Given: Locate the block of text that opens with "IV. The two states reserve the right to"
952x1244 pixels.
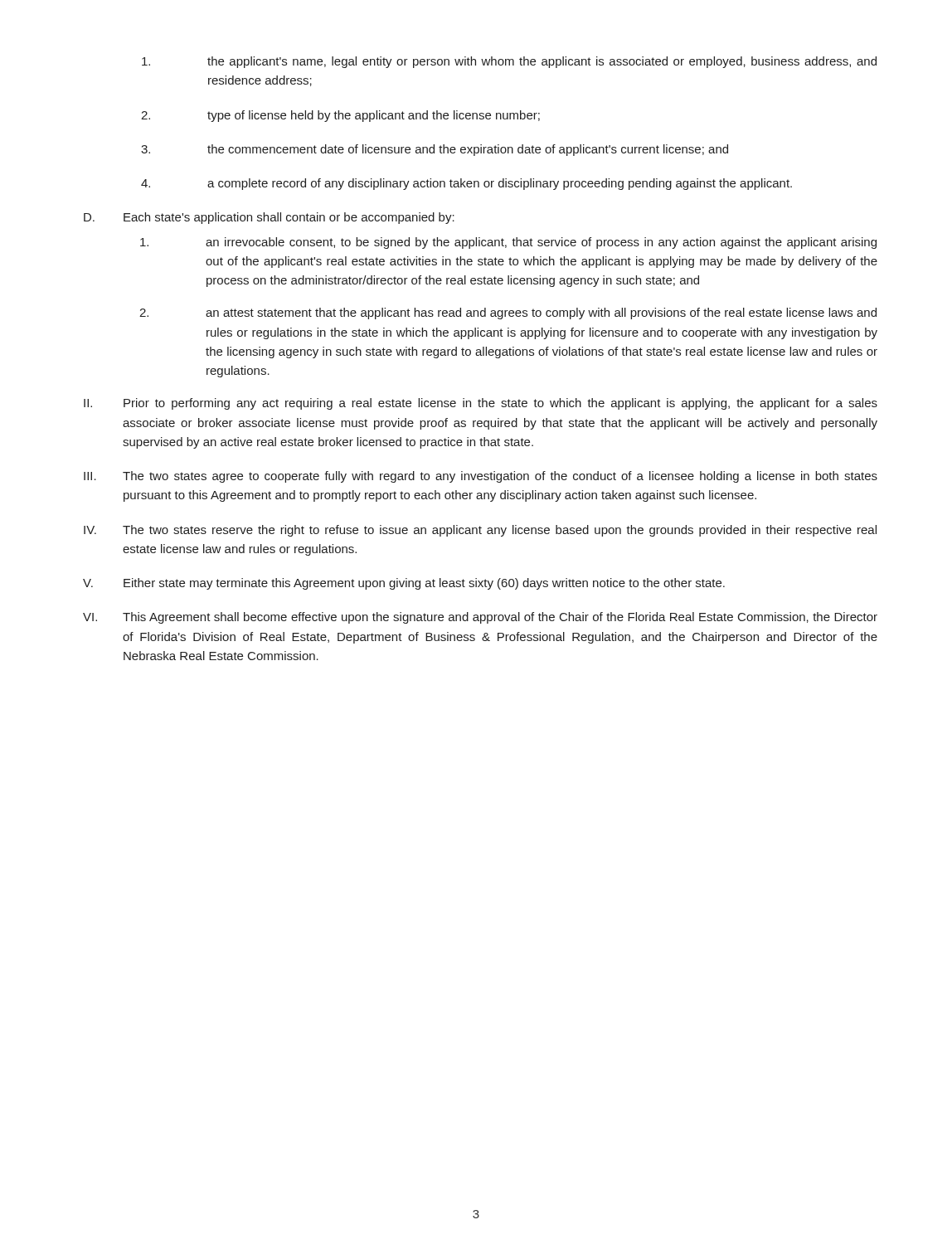Looking at the screenshot, I should (x=480, y=539).
